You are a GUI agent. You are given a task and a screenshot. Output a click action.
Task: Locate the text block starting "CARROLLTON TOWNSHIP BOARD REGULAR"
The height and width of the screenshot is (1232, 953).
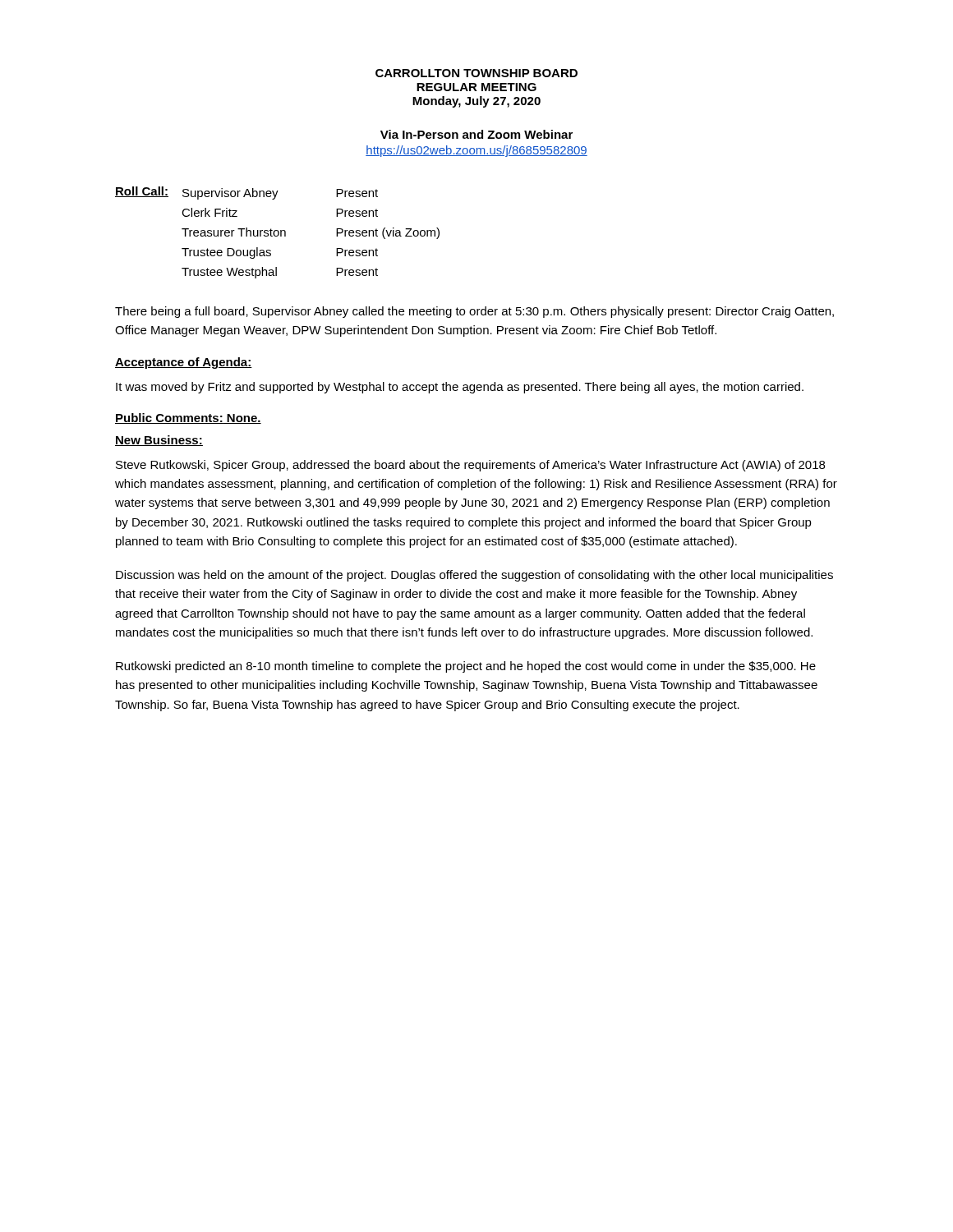pyautogui.click(x=476, y=87)
